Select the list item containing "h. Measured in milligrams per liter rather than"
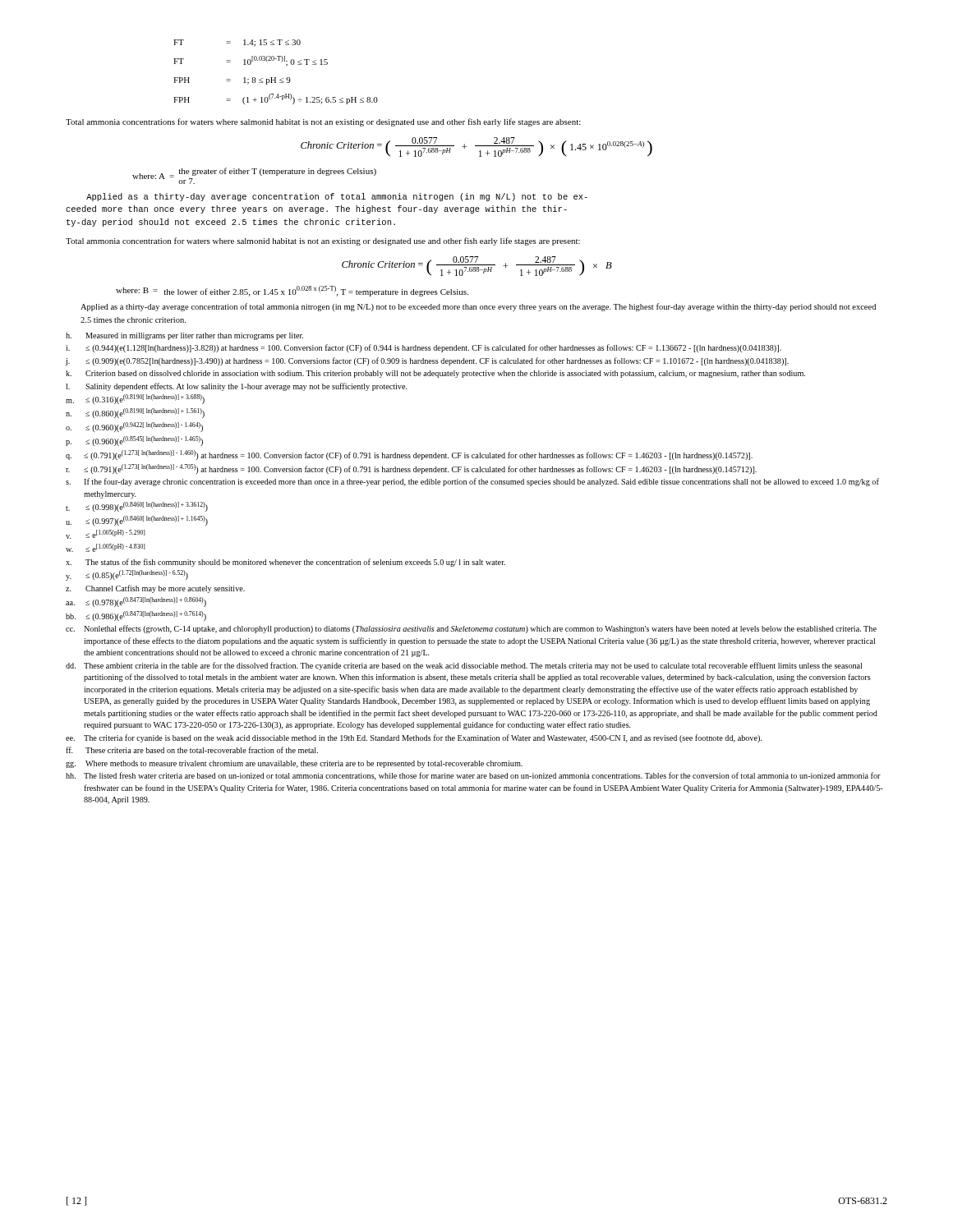 click(x=476, y=336)
